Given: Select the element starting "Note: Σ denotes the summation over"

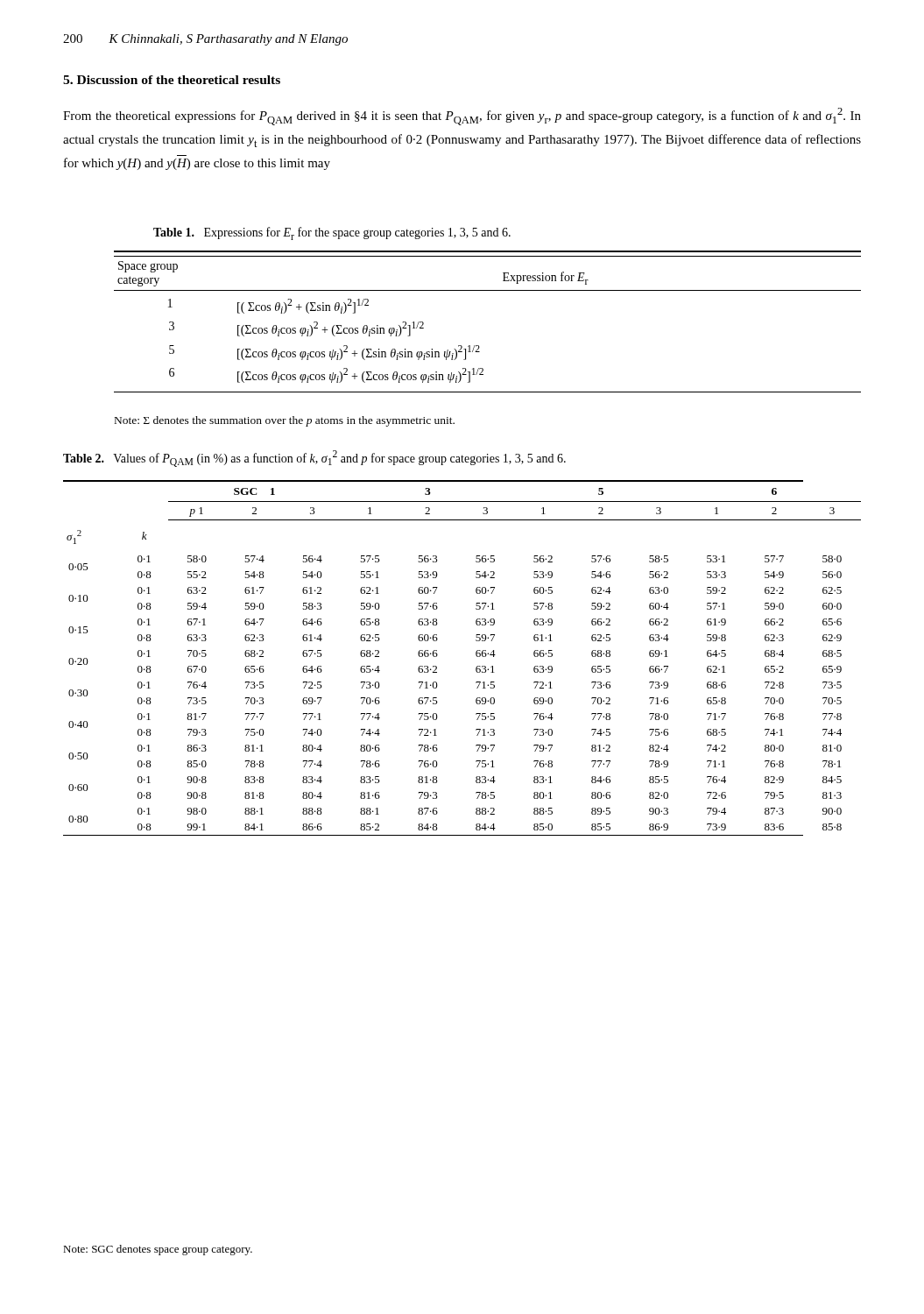Looking at the screenshot, I should [285, 420].
